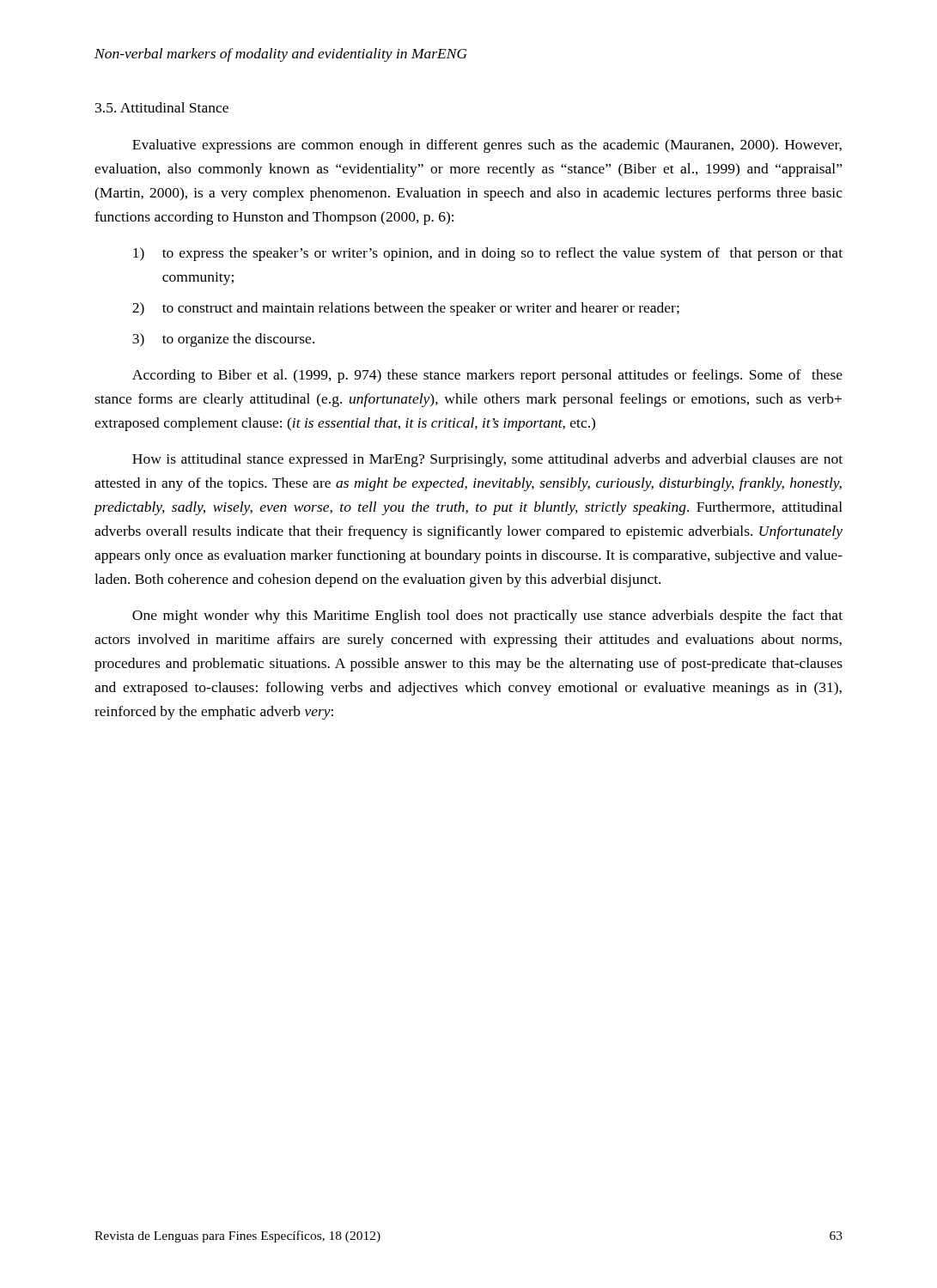
Task: Click on the text block with the text "How is attitudinal stance expressed in MarEng?"
Action: [x=468, y=519]
